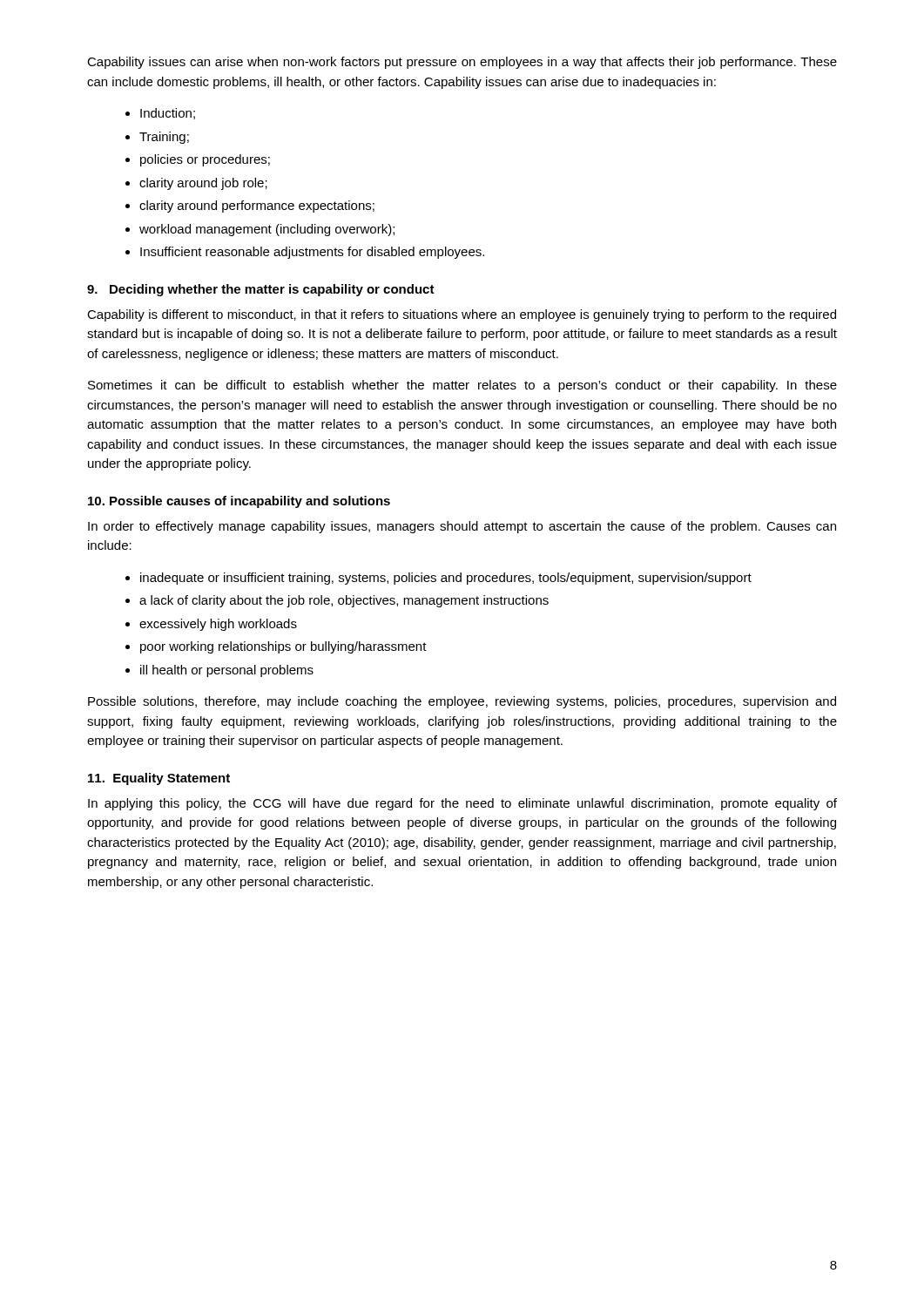Find the block on this page that starts "In applying this policy, the CCG will have"
The image size is (924, 1307).
point(462,842)
